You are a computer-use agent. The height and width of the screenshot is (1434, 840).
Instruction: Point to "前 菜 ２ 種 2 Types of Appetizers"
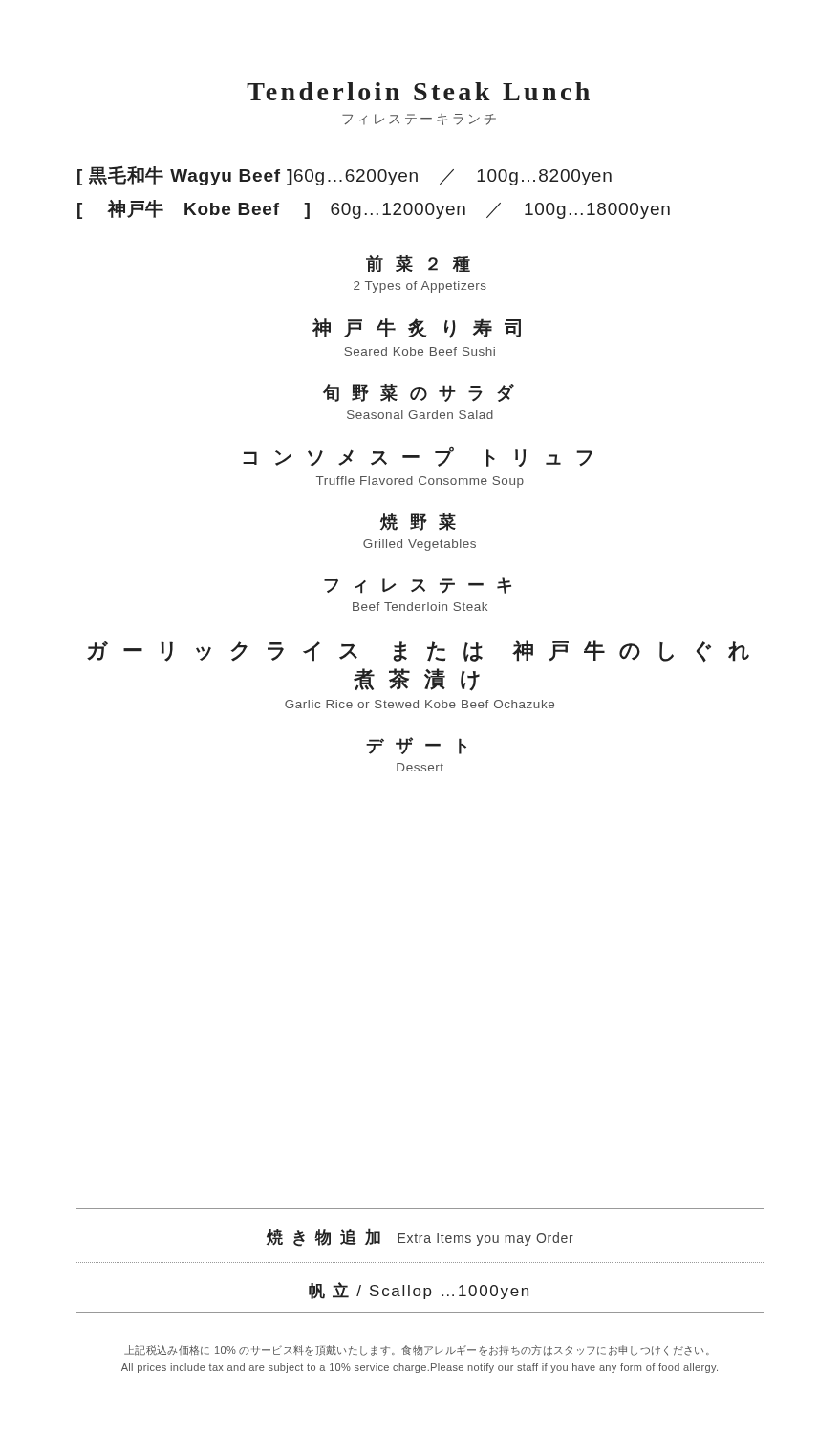coord(420,273)
